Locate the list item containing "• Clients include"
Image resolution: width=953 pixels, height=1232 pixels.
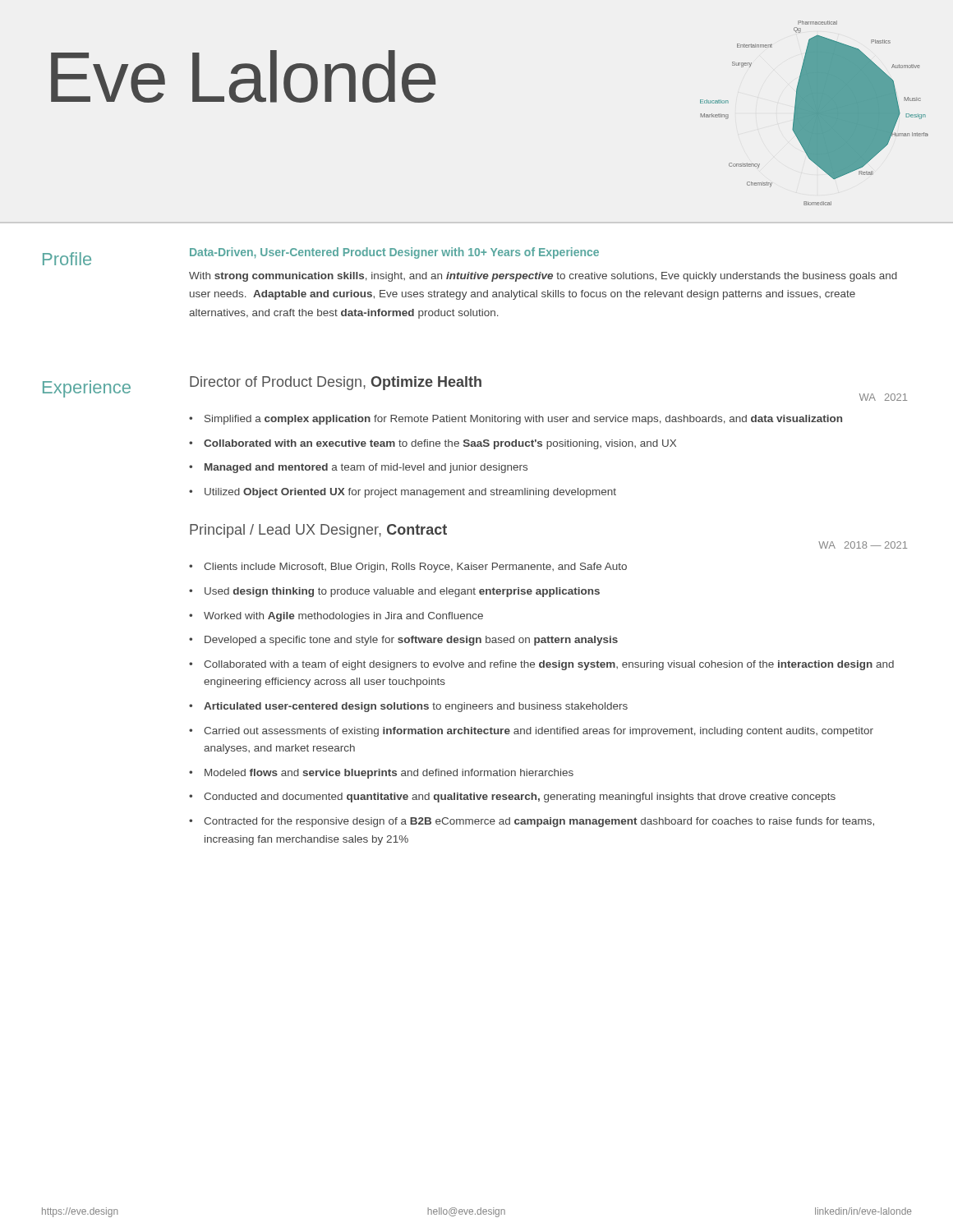[x=408, y=567]
